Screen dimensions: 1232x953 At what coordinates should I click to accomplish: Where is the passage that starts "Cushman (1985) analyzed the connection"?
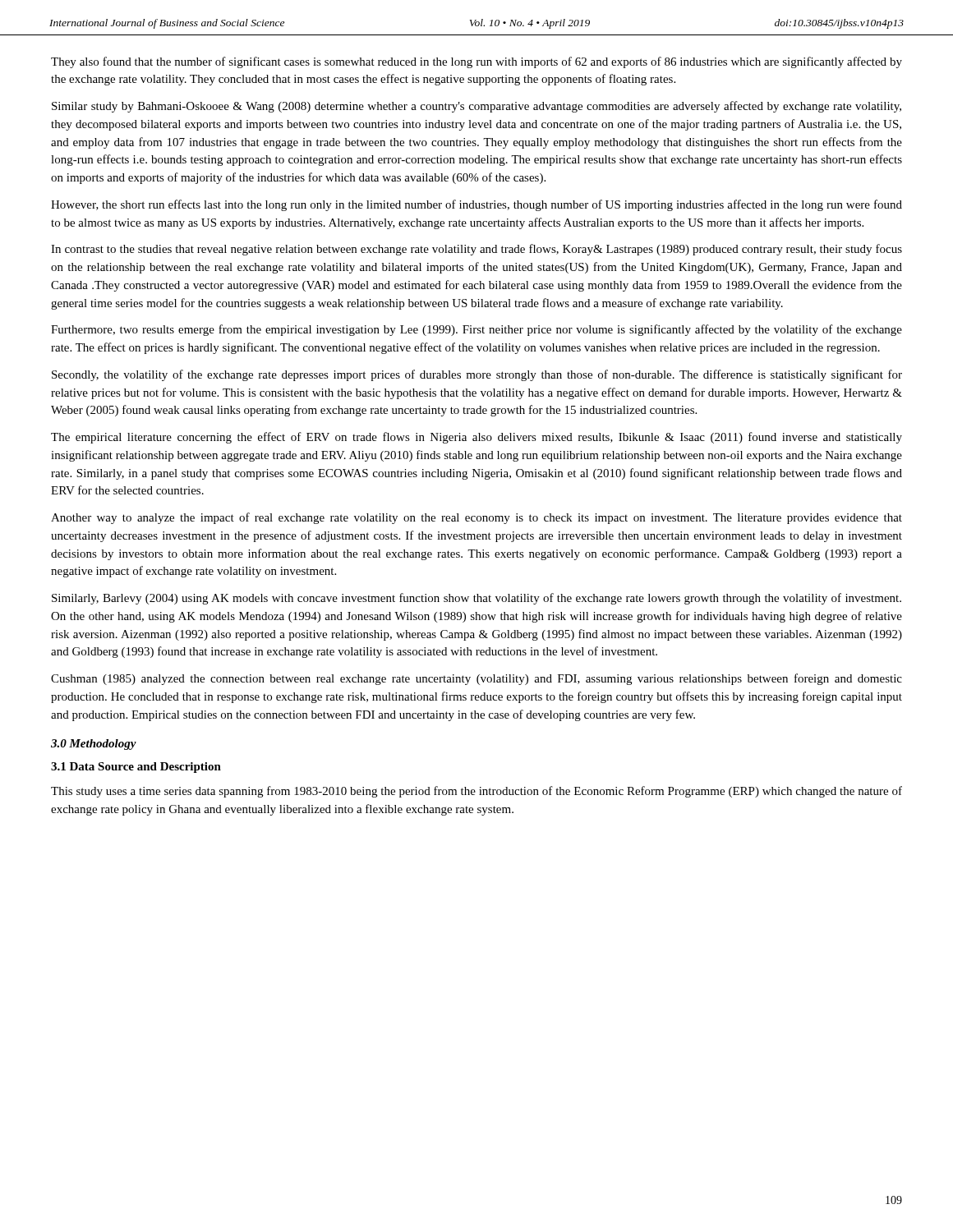point(476,696)
